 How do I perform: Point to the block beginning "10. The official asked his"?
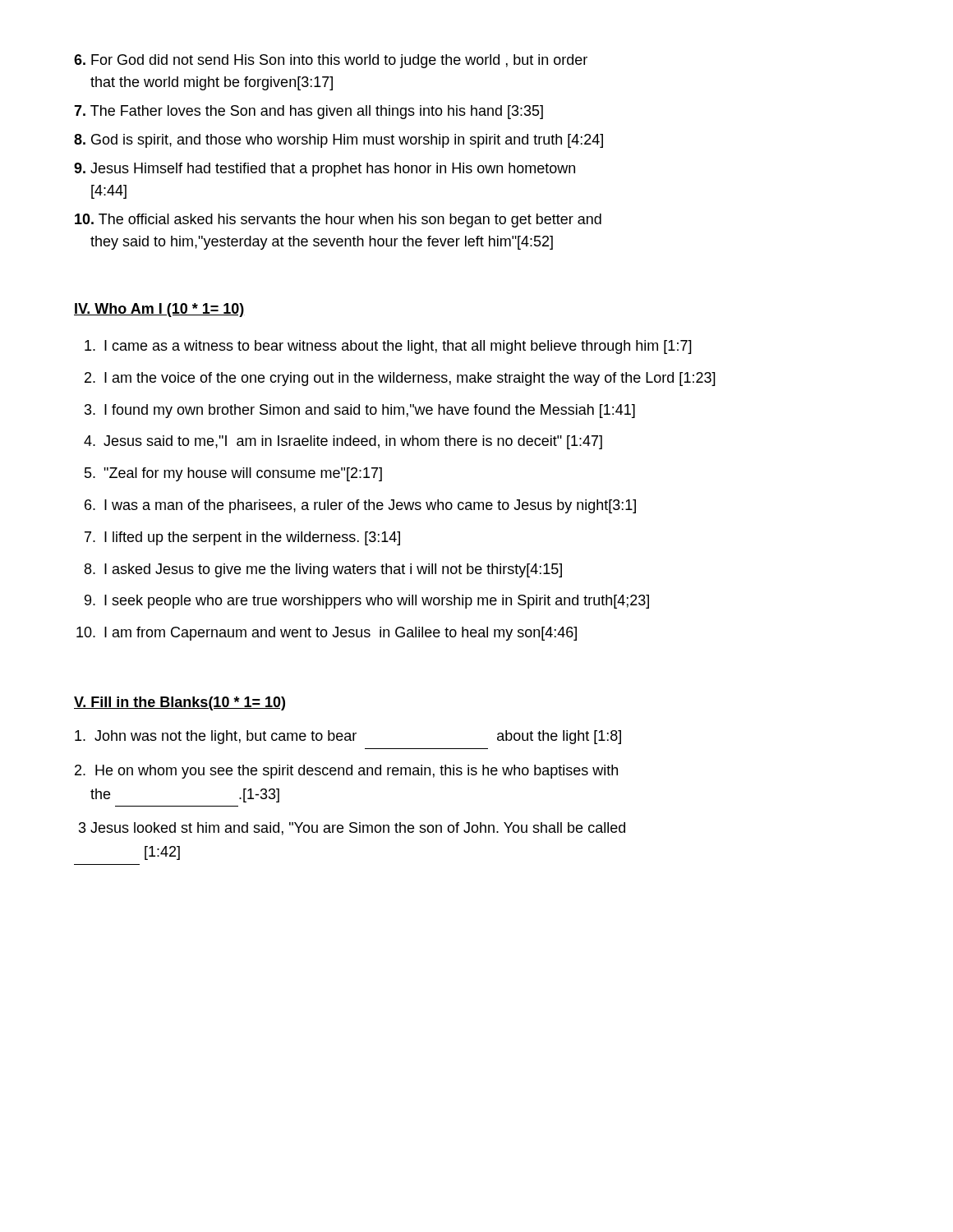click(x=338, y=230)
